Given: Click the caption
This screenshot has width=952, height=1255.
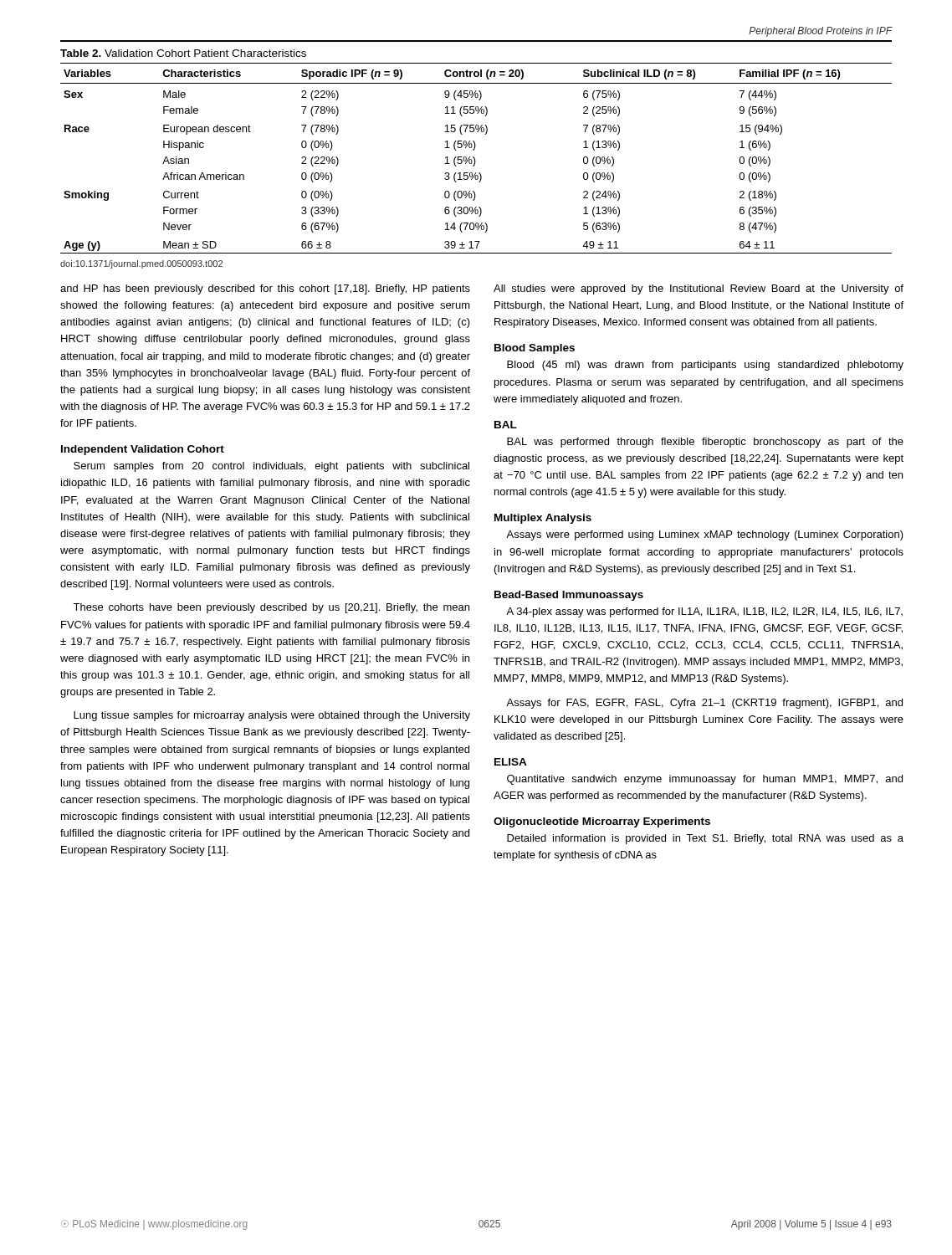Looking at the screenshot, I should 183,53.
